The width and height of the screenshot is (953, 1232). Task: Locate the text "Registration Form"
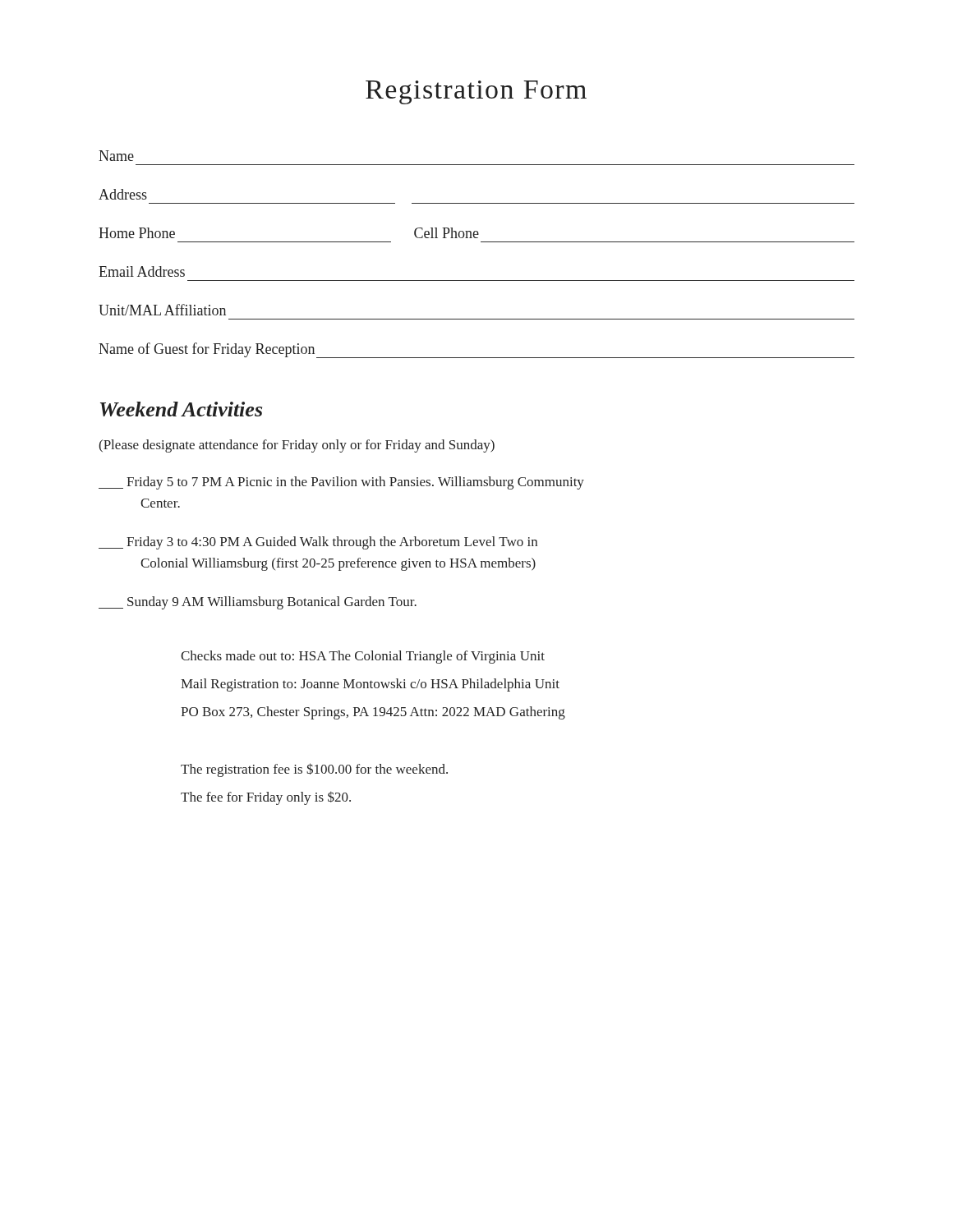click(x=476, y=90)
